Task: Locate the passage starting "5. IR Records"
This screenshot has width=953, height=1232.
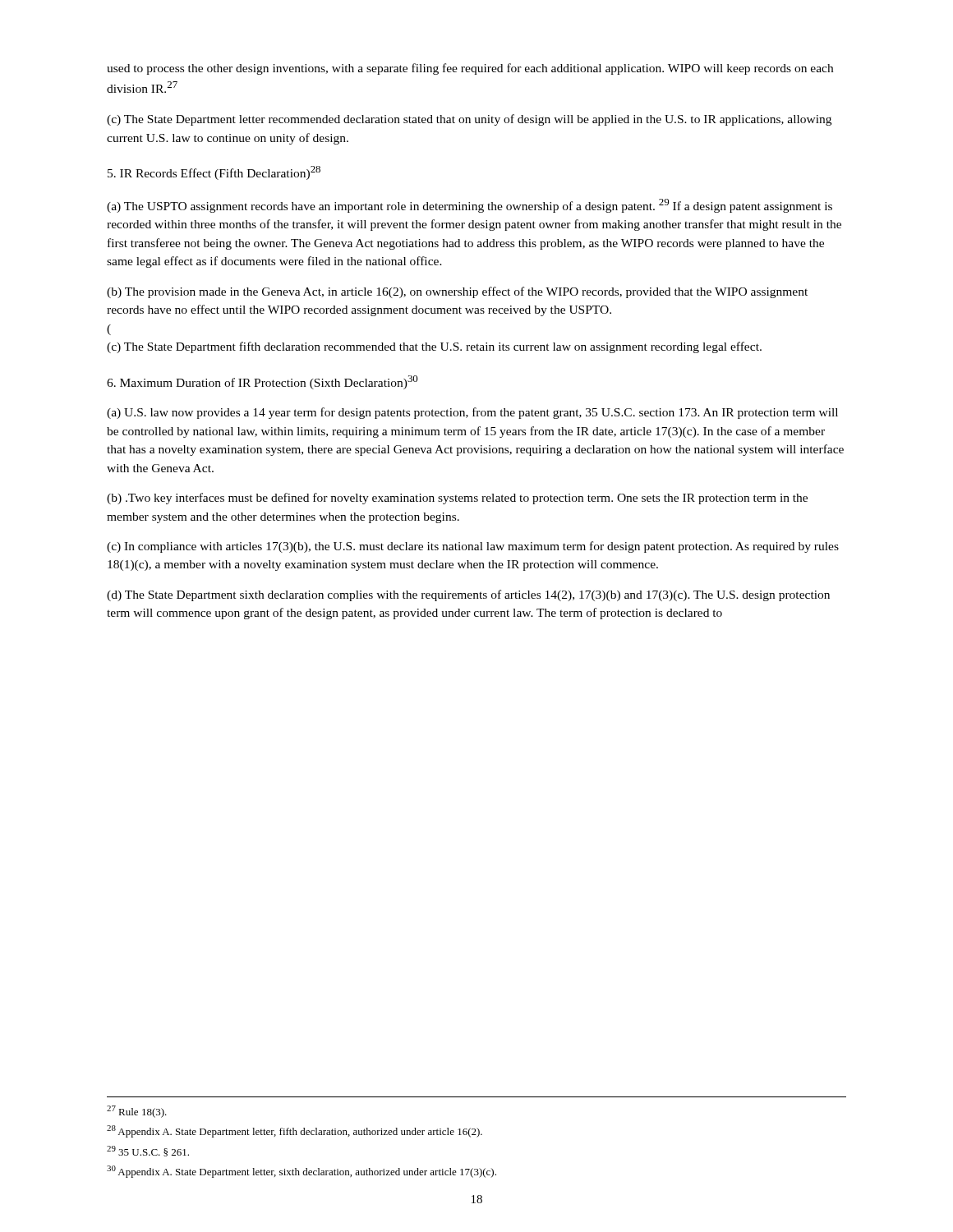Action: click(214, 171)
